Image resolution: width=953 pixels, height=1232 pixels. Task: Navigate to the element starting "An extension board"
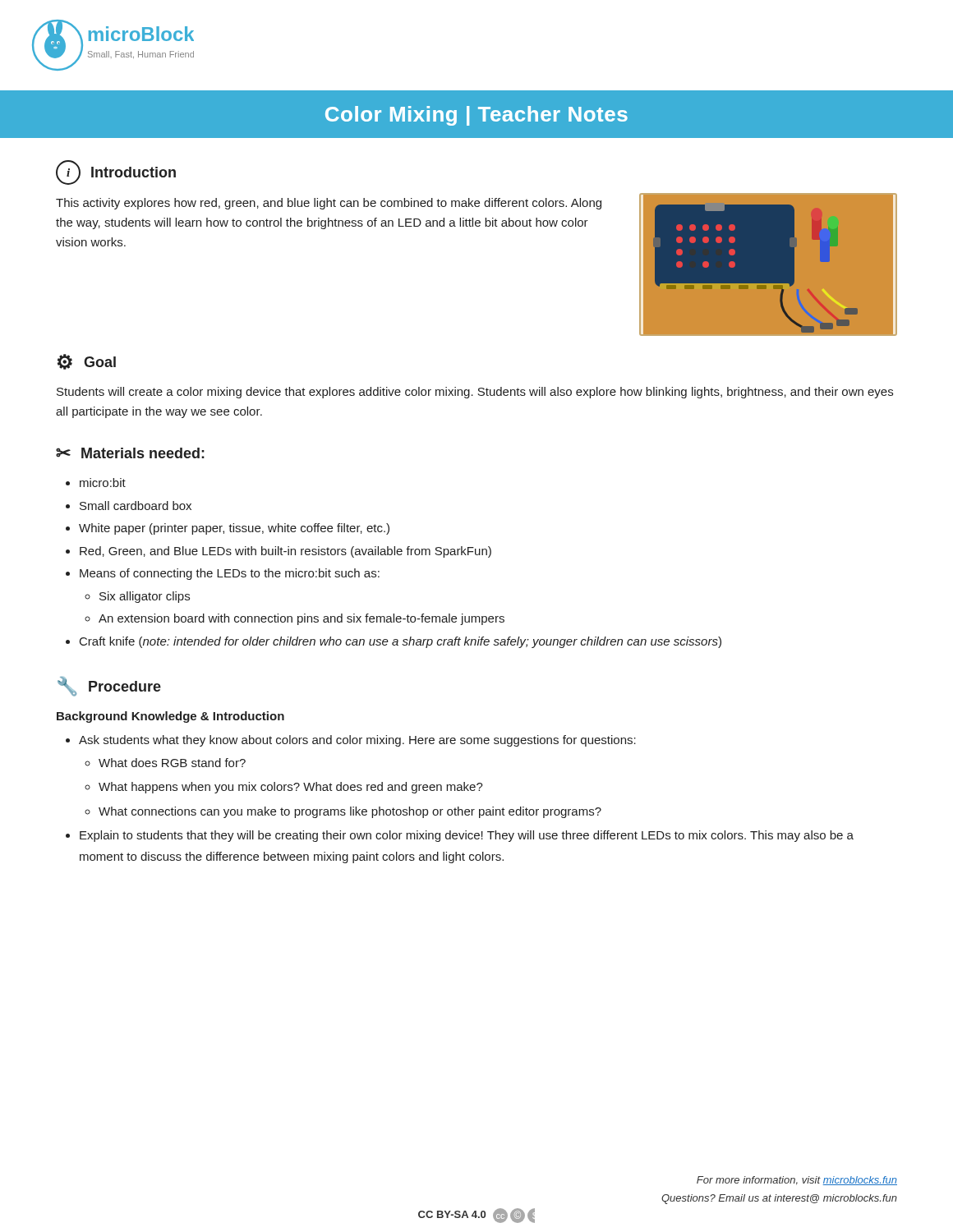[x=302, y=618]
